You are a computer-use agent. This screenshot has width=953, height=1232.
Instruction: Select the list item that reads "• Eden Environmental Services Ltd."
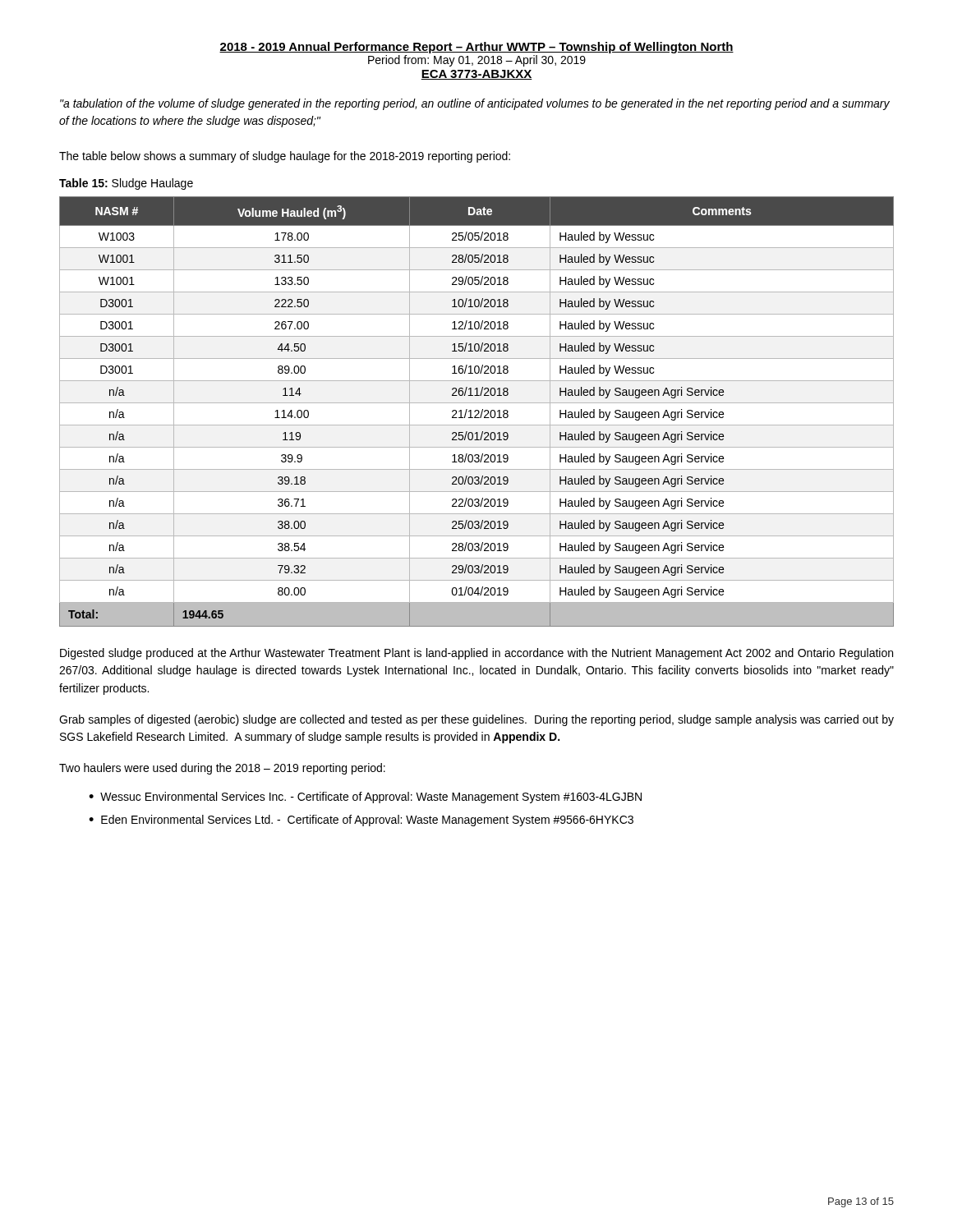361,820
